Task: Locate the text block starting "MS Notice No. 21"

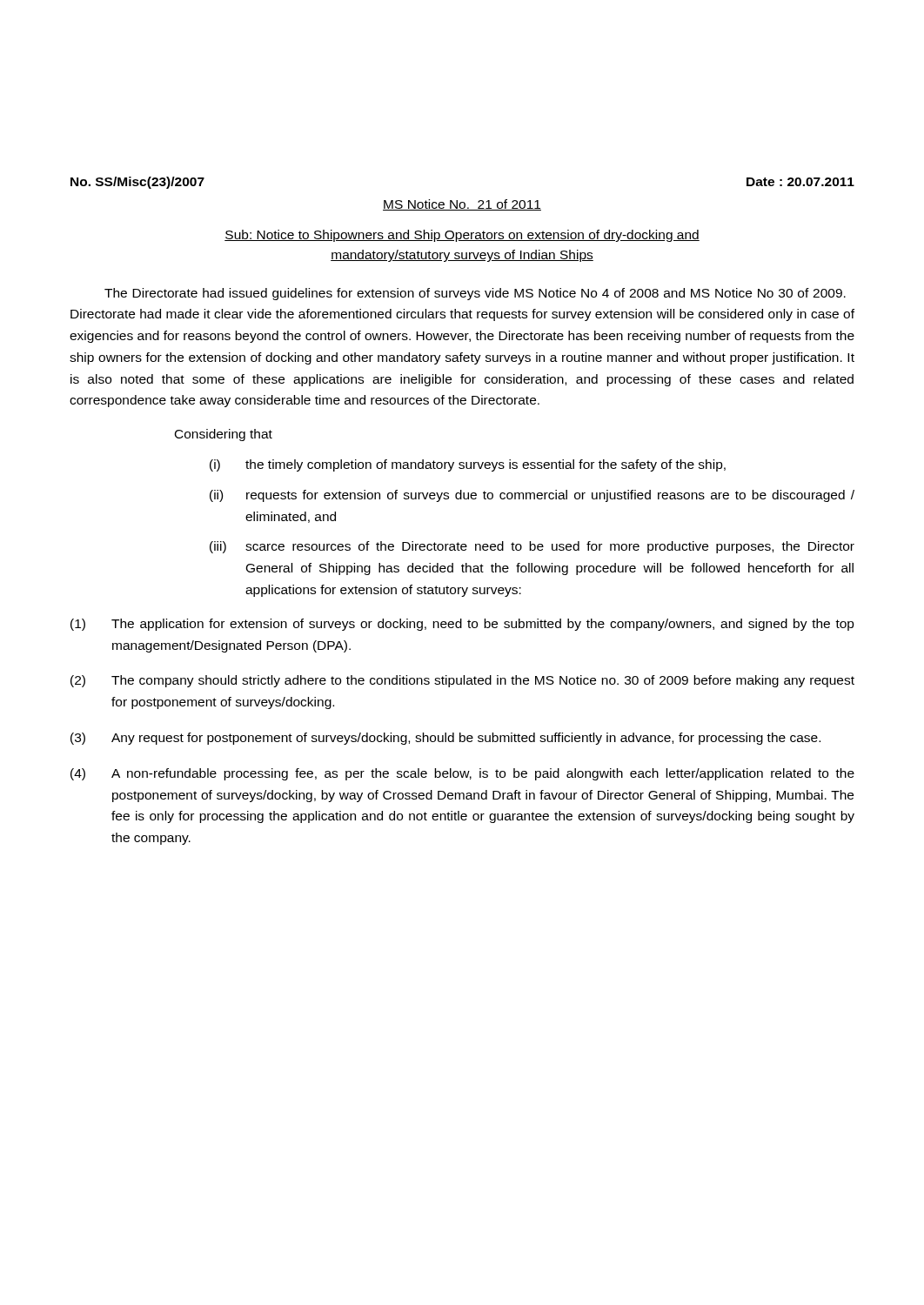Action: click(462, 204)
